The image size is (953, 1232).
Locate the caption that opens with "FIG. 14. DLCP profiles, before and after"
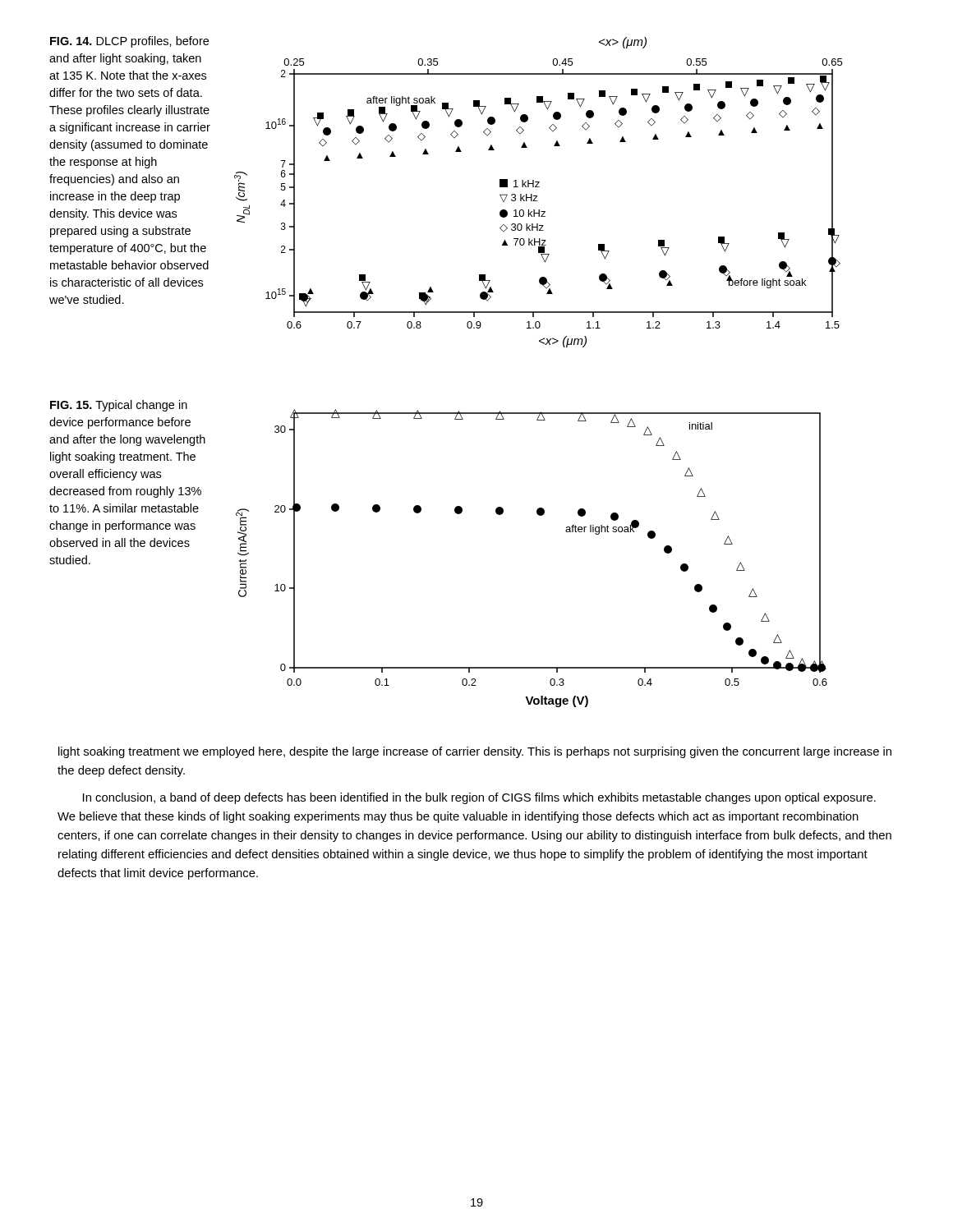130,171
